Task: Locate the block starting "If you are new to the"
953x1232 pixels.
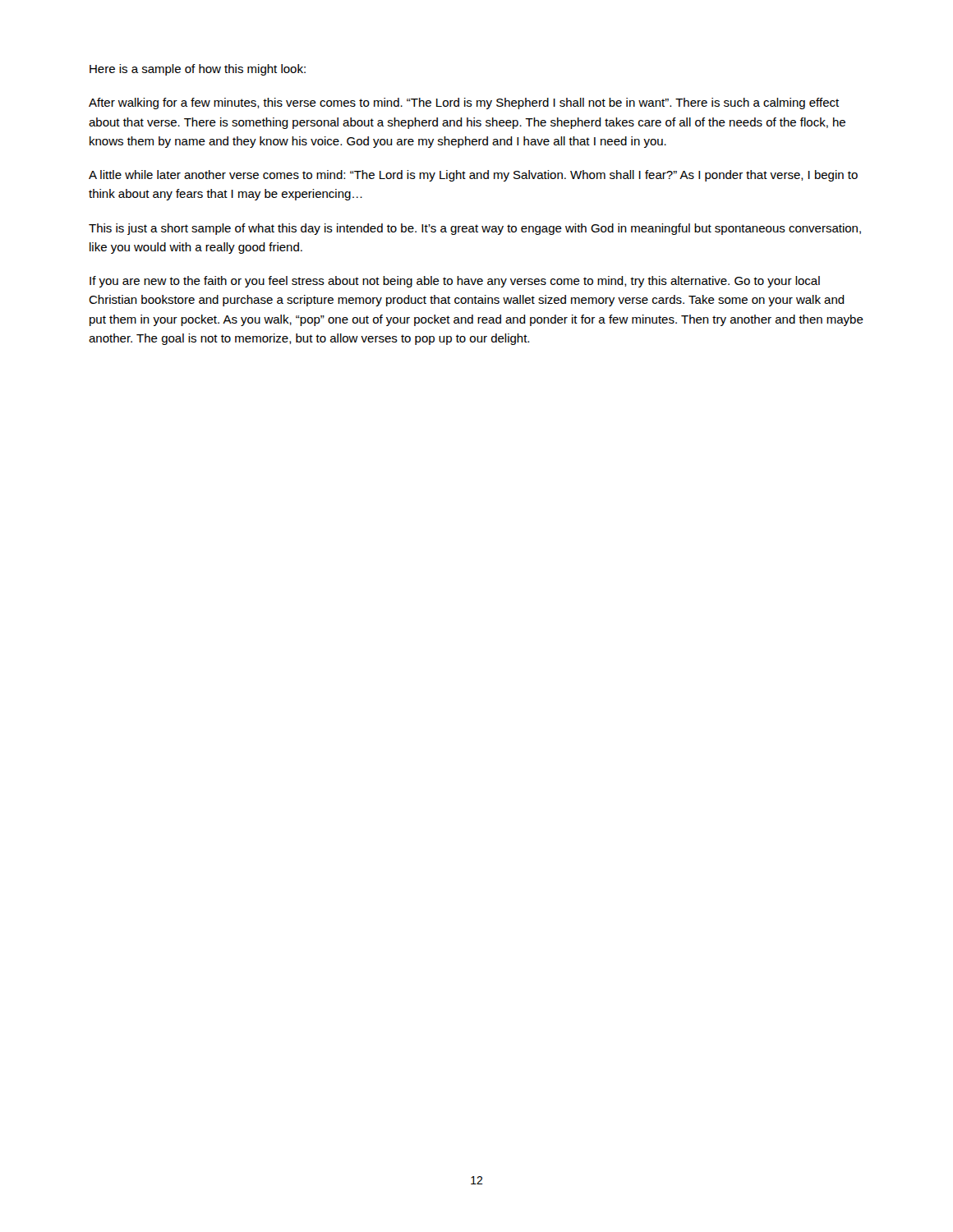Action: [476, 309]
